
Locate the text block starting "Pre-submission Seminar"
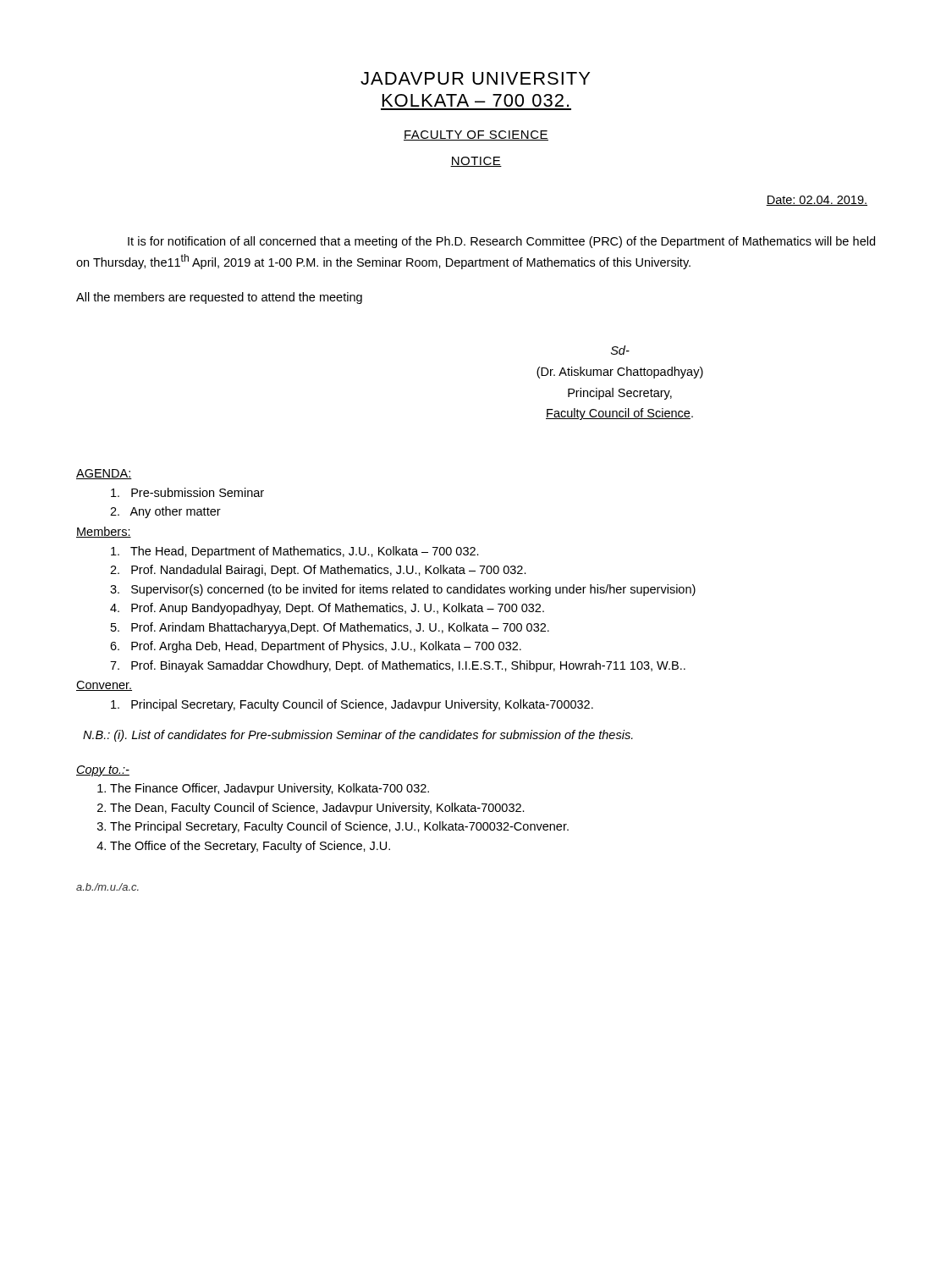coord(187,493)
